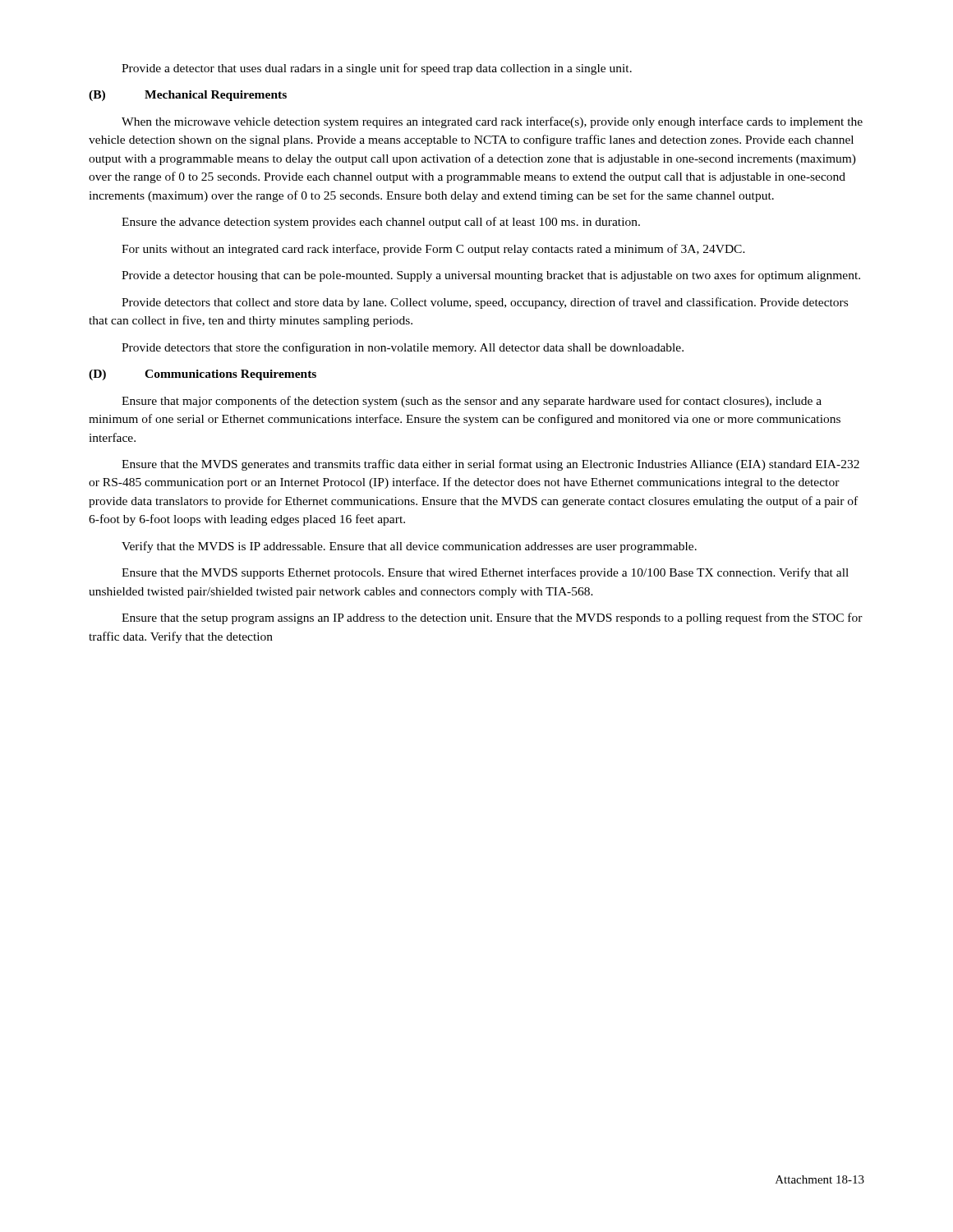Navigate to the text starting "Verify that the MVDS"
This screenshot has height=1232, width=953.
click(x=409, y=546)
